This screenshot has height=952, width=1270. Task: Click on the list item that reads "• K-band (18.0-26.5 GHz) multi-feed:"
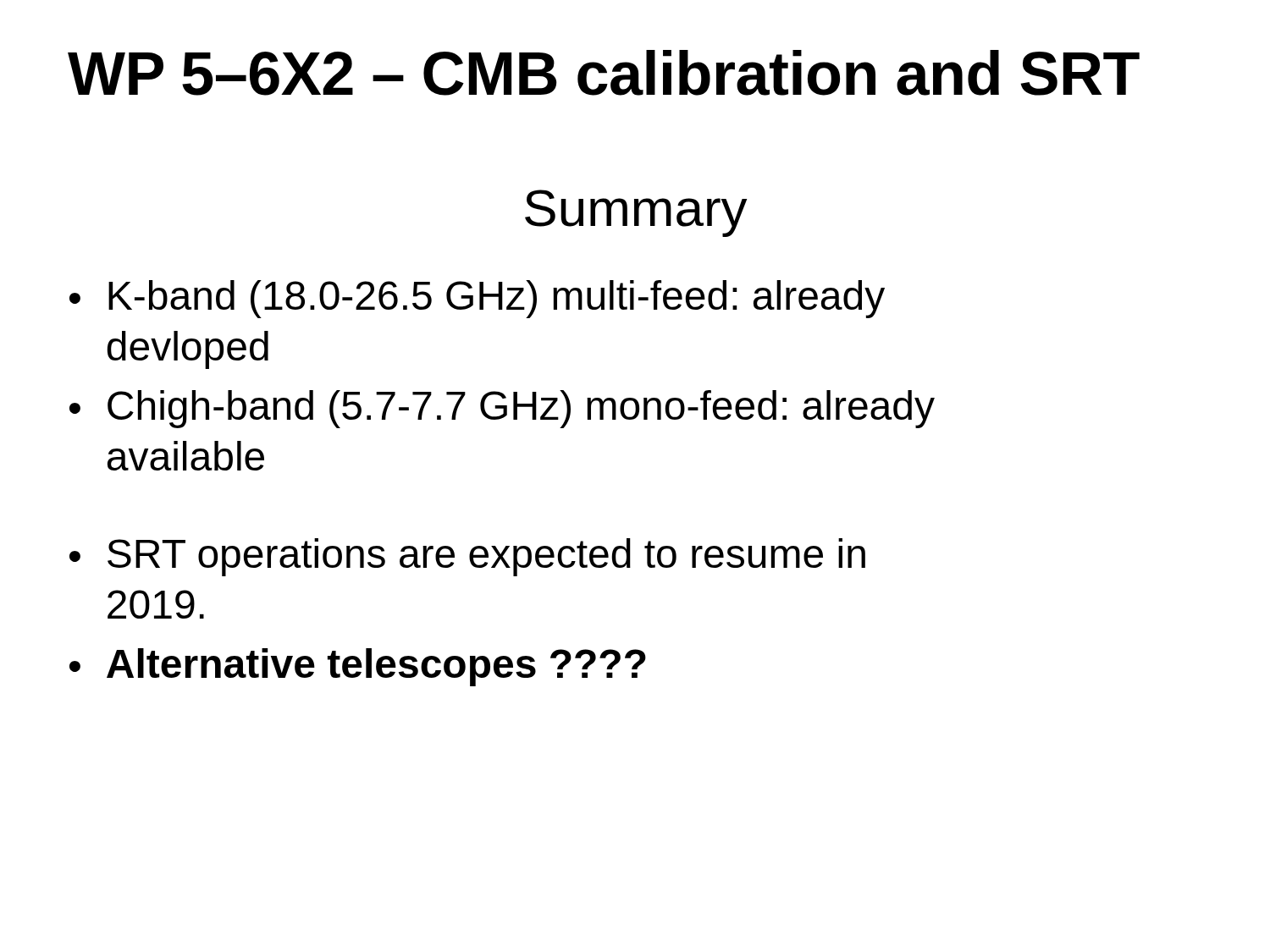[x=476, y=322]
